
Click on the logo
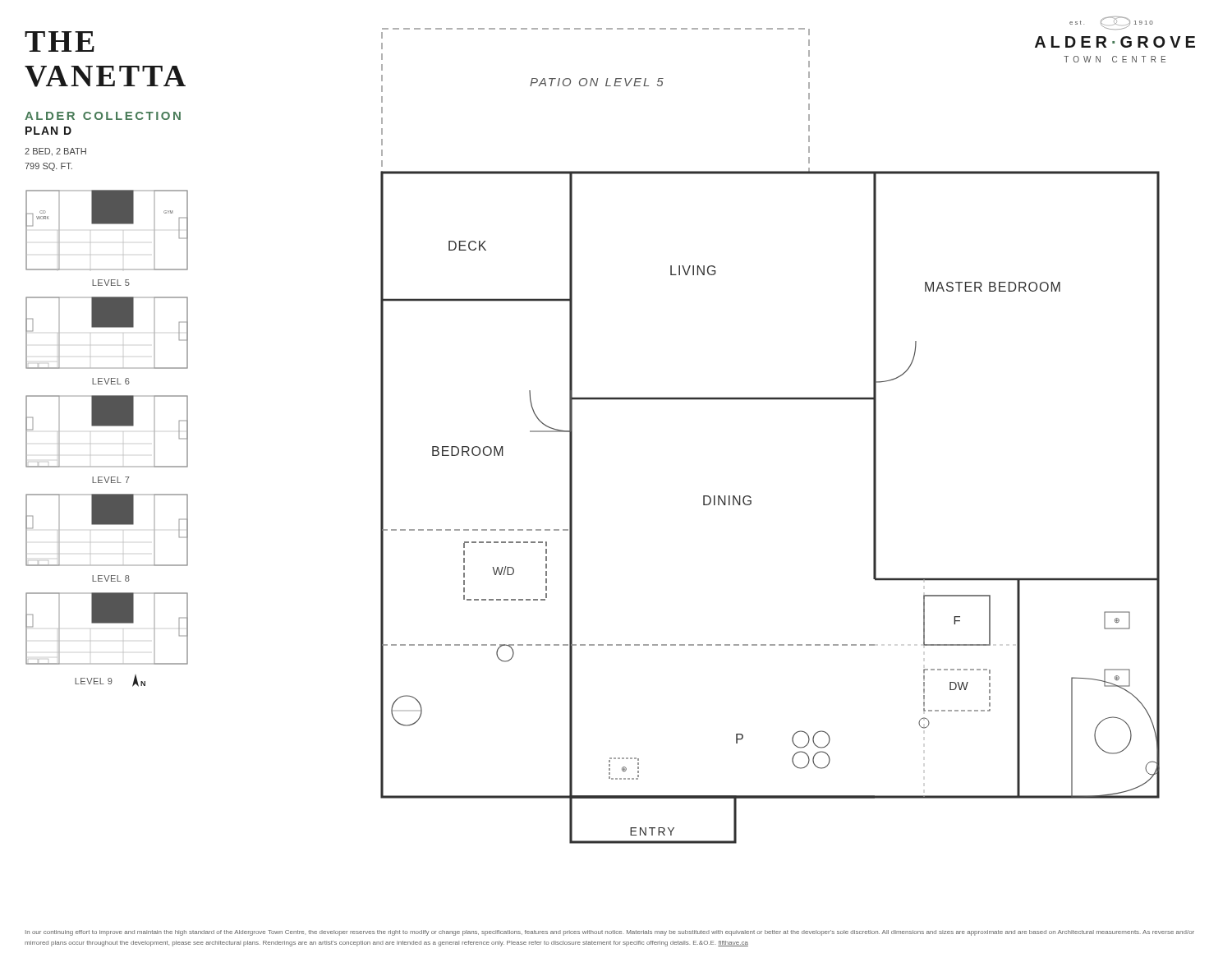[1117, 45]
